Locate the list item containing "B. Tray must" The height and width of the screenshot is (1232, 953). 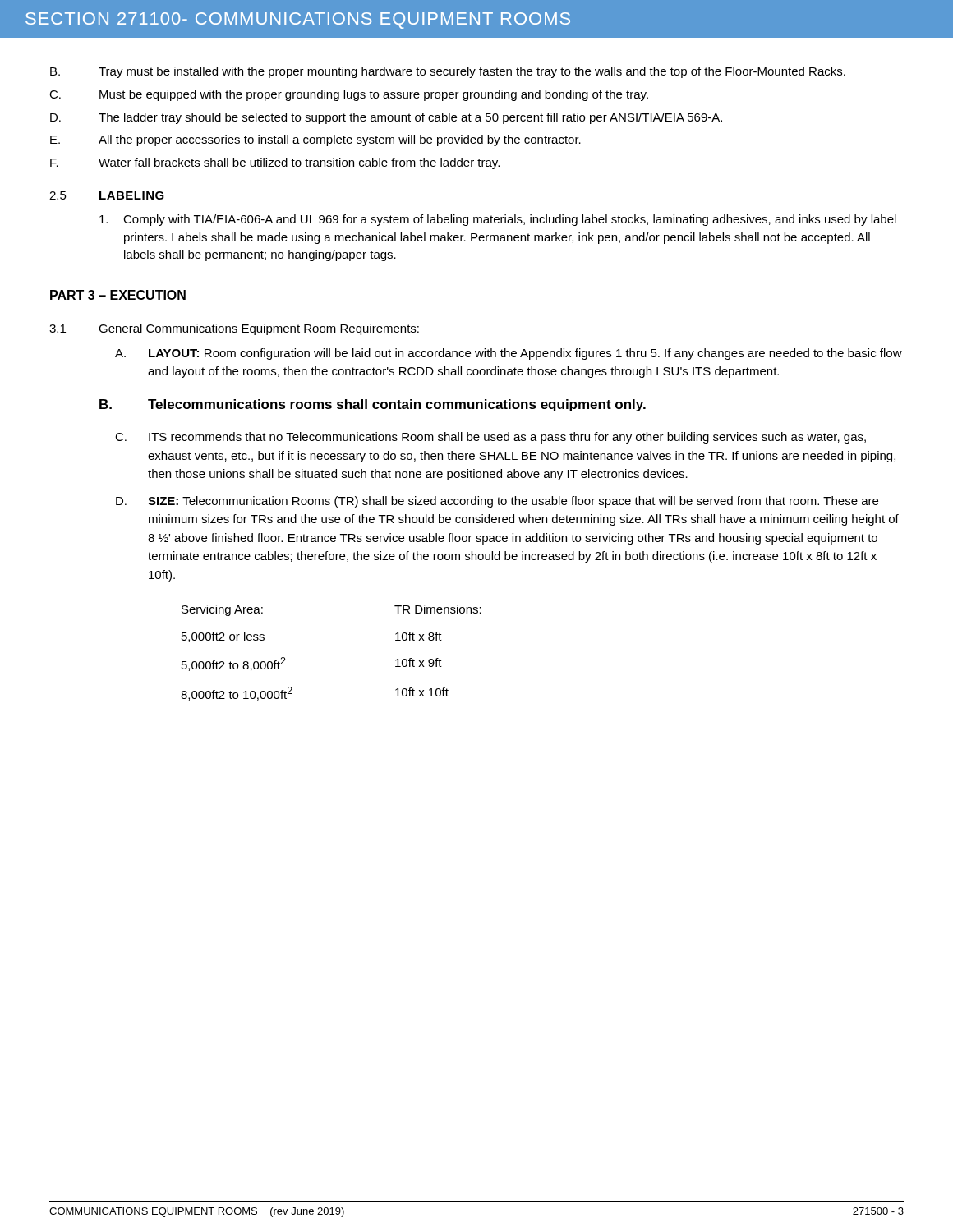[476, 71]
